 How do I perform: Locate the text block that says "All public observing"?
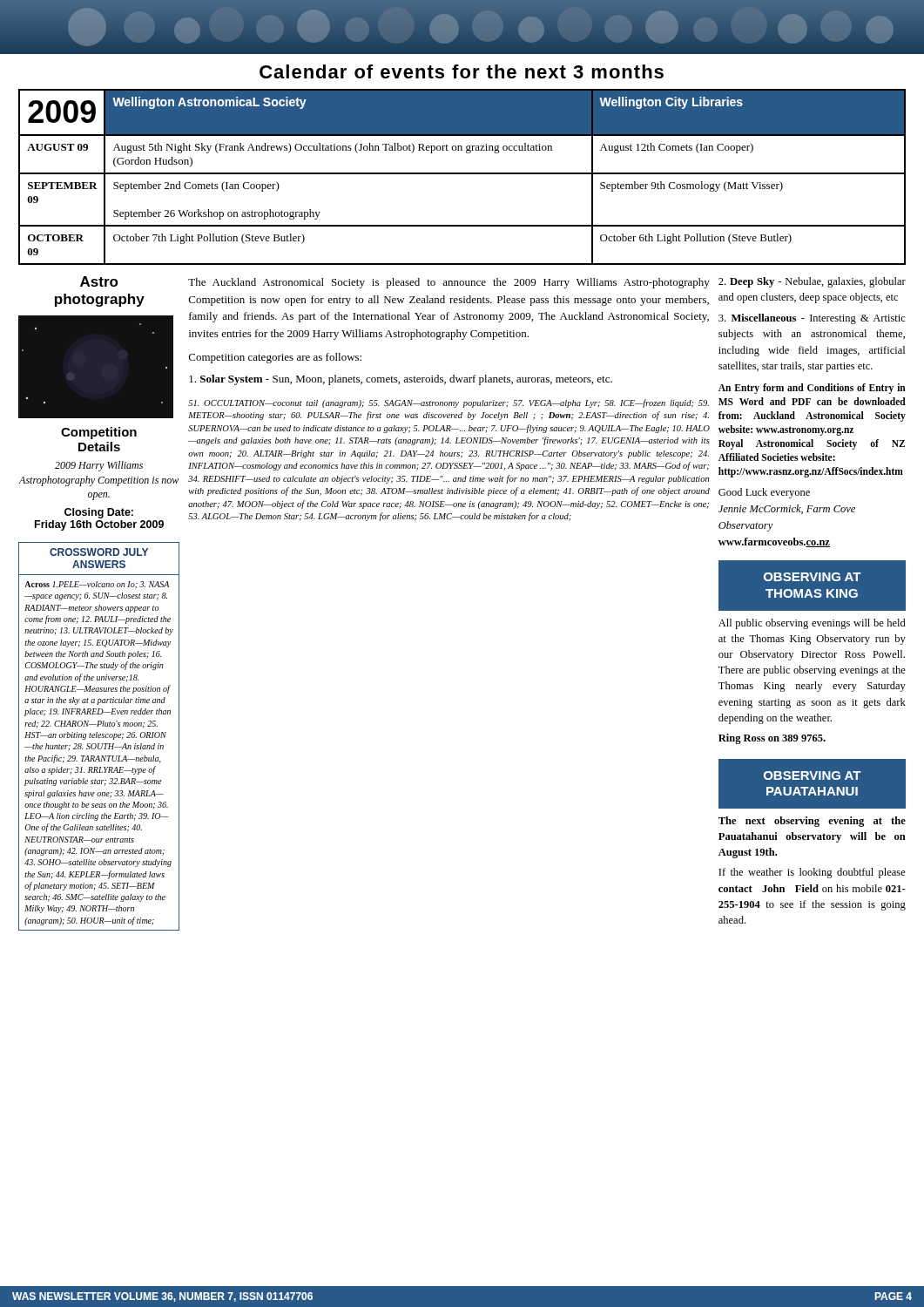pyautogui.click(x=812, y=670)
